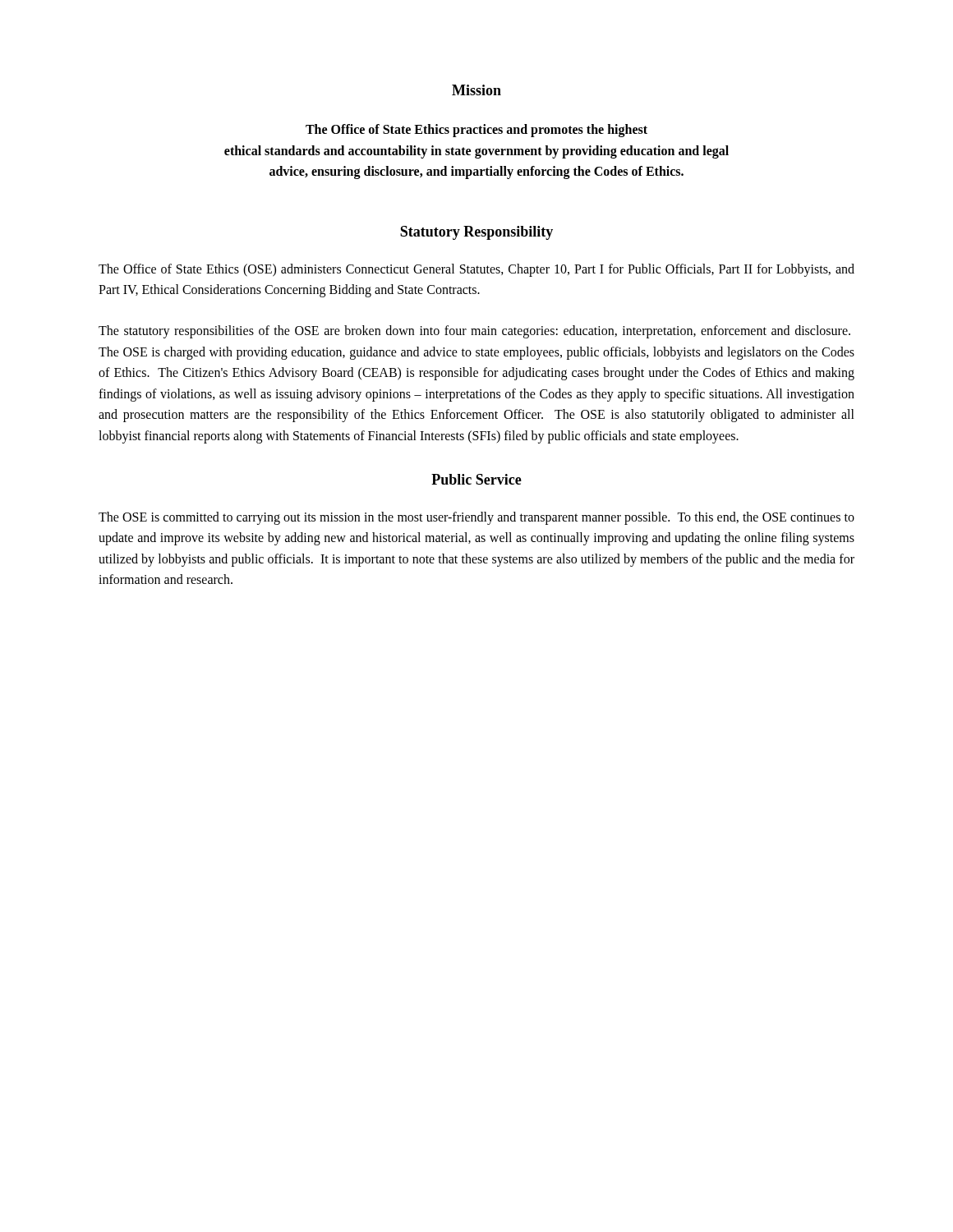Find the section header that reads "Statutory Responsibility"

(x=476, y=231)
